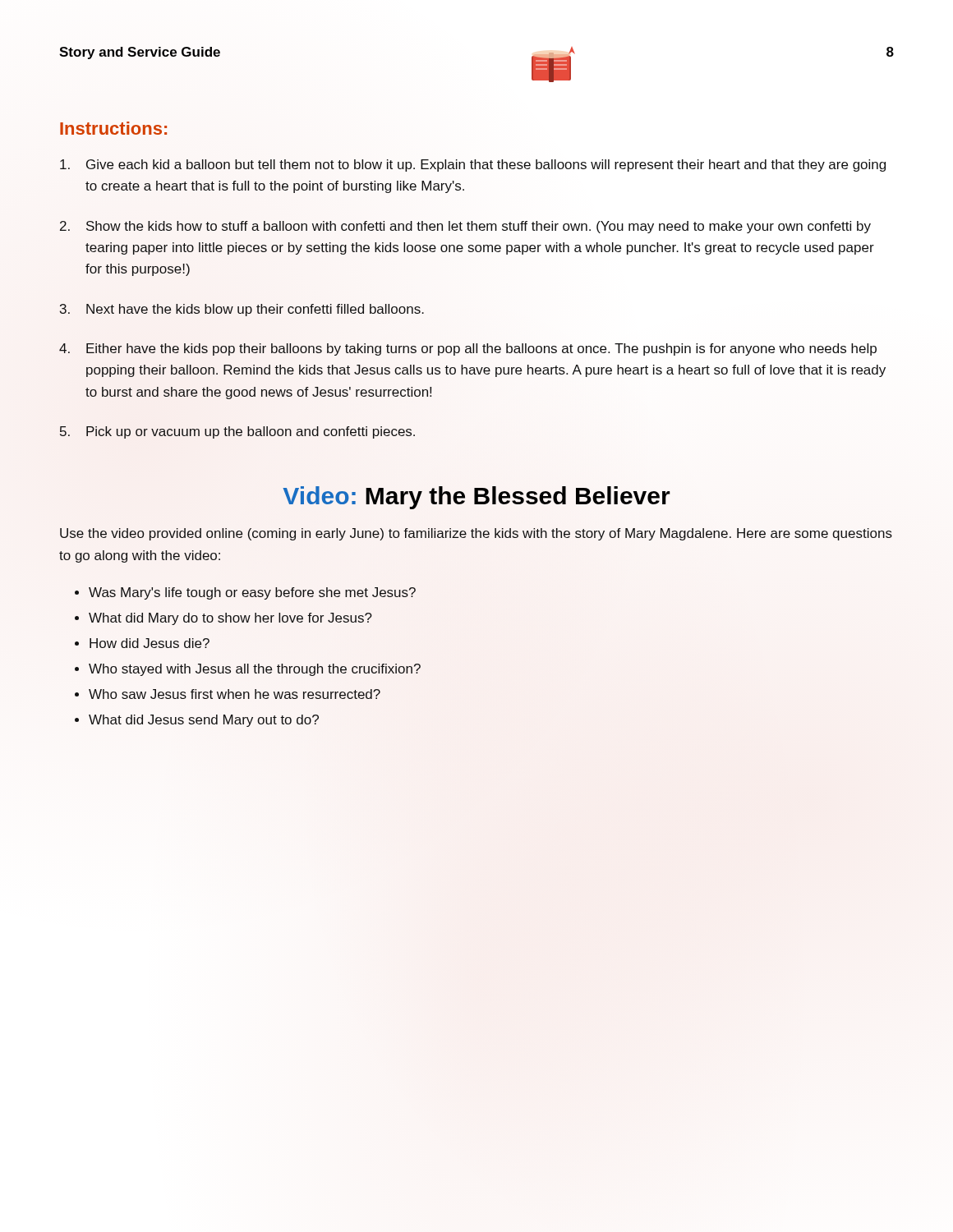The image size is (953, 1232).
Task: Click on the text starting "Use the video provided online"
Action: (476, 545)
